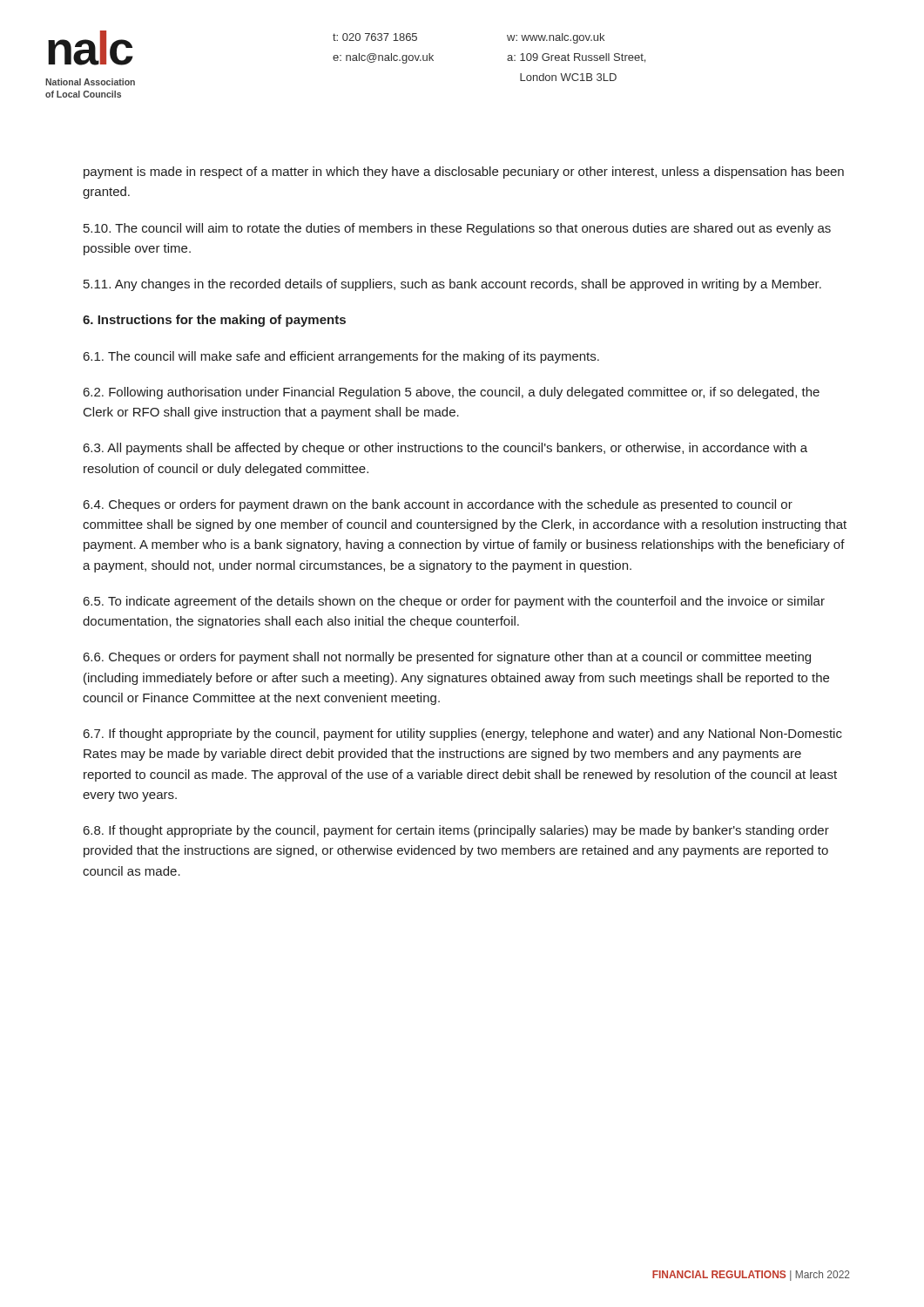Click on the region starting "3. All payments shall be affected by"
Viewport: 924px width, 1307px height.
(445, 458)
